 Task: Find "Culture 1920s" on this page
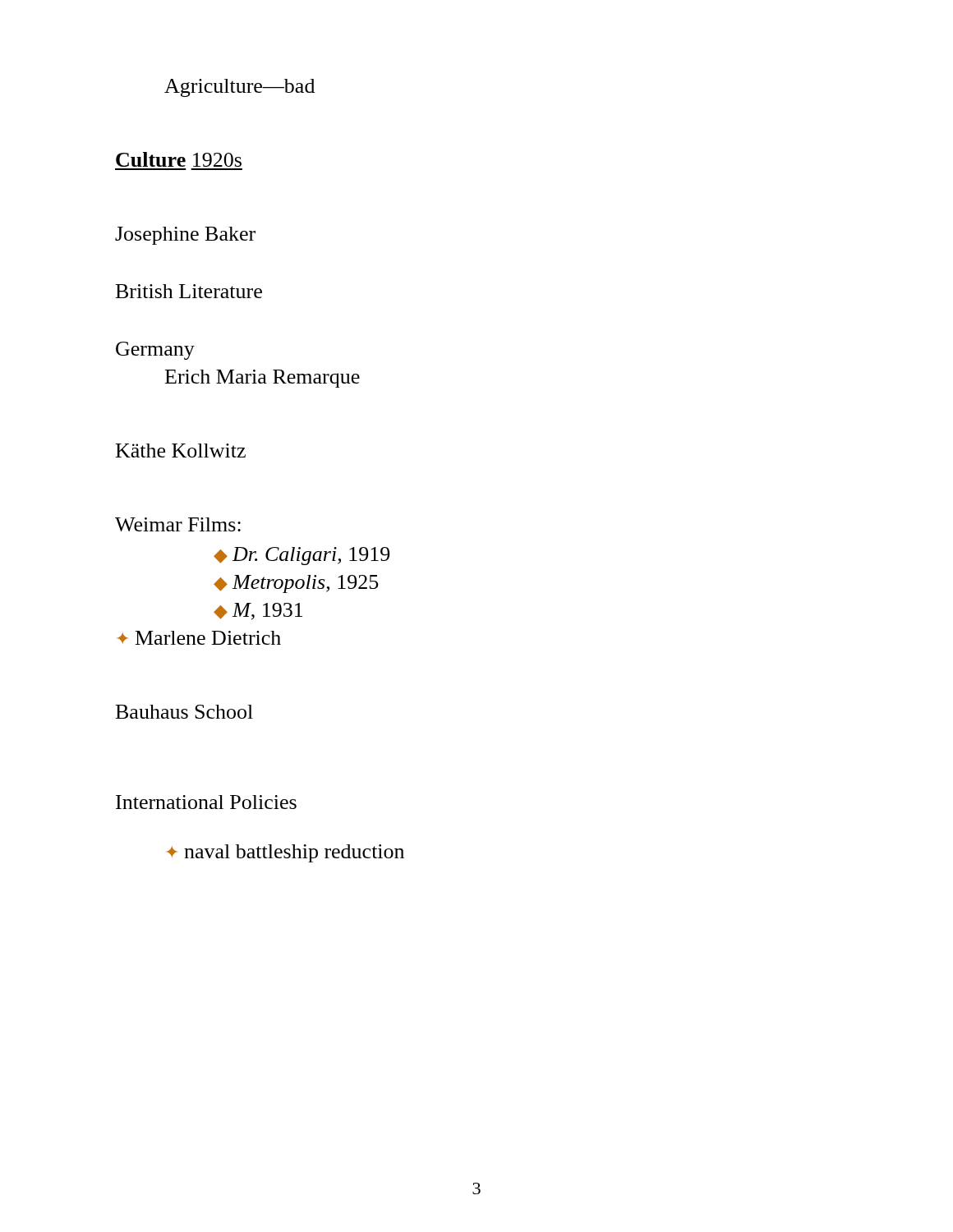pos(179,160)
